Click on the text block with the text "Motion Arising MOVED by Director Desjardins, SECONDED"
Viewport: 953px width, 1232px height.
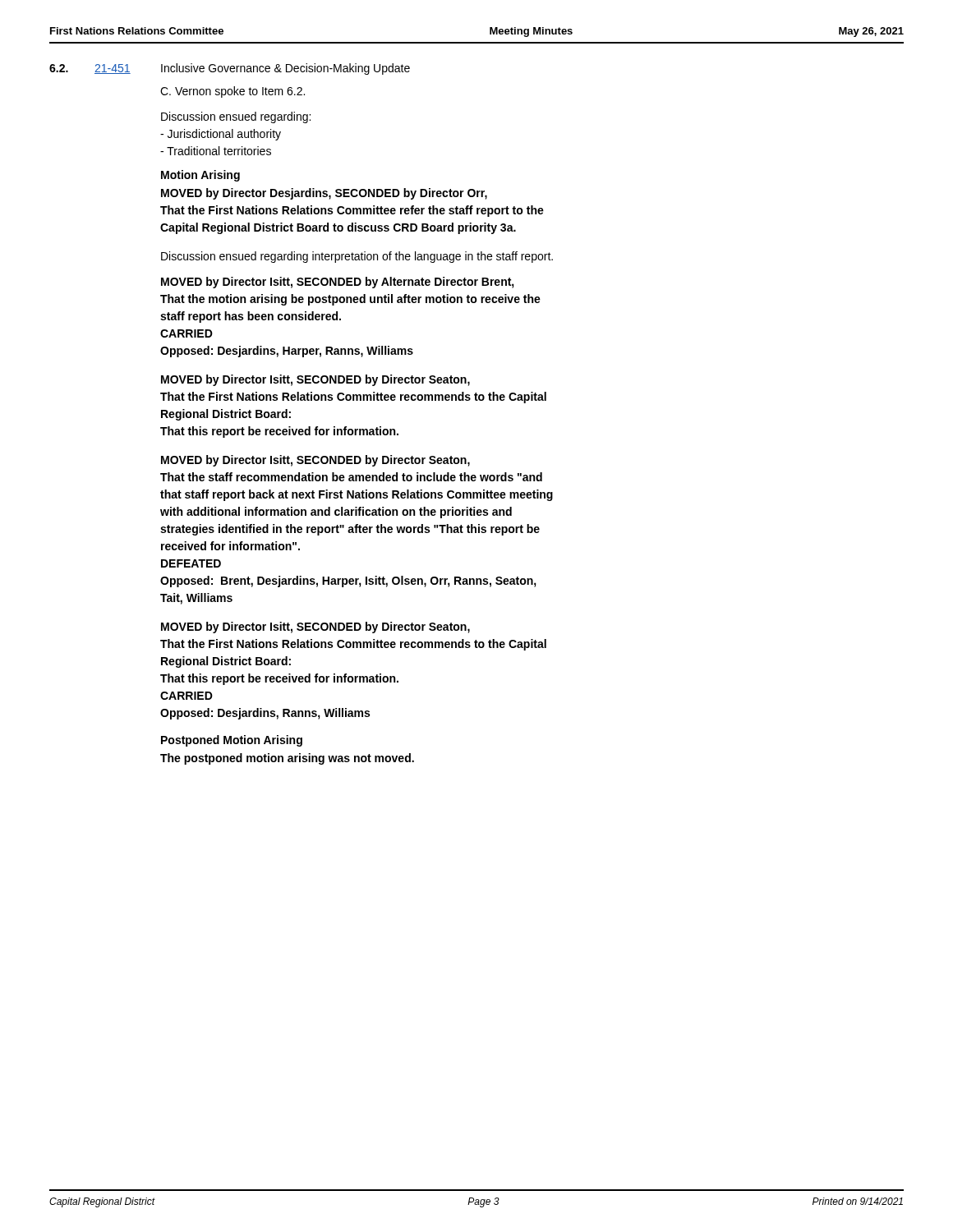(532, 202)
